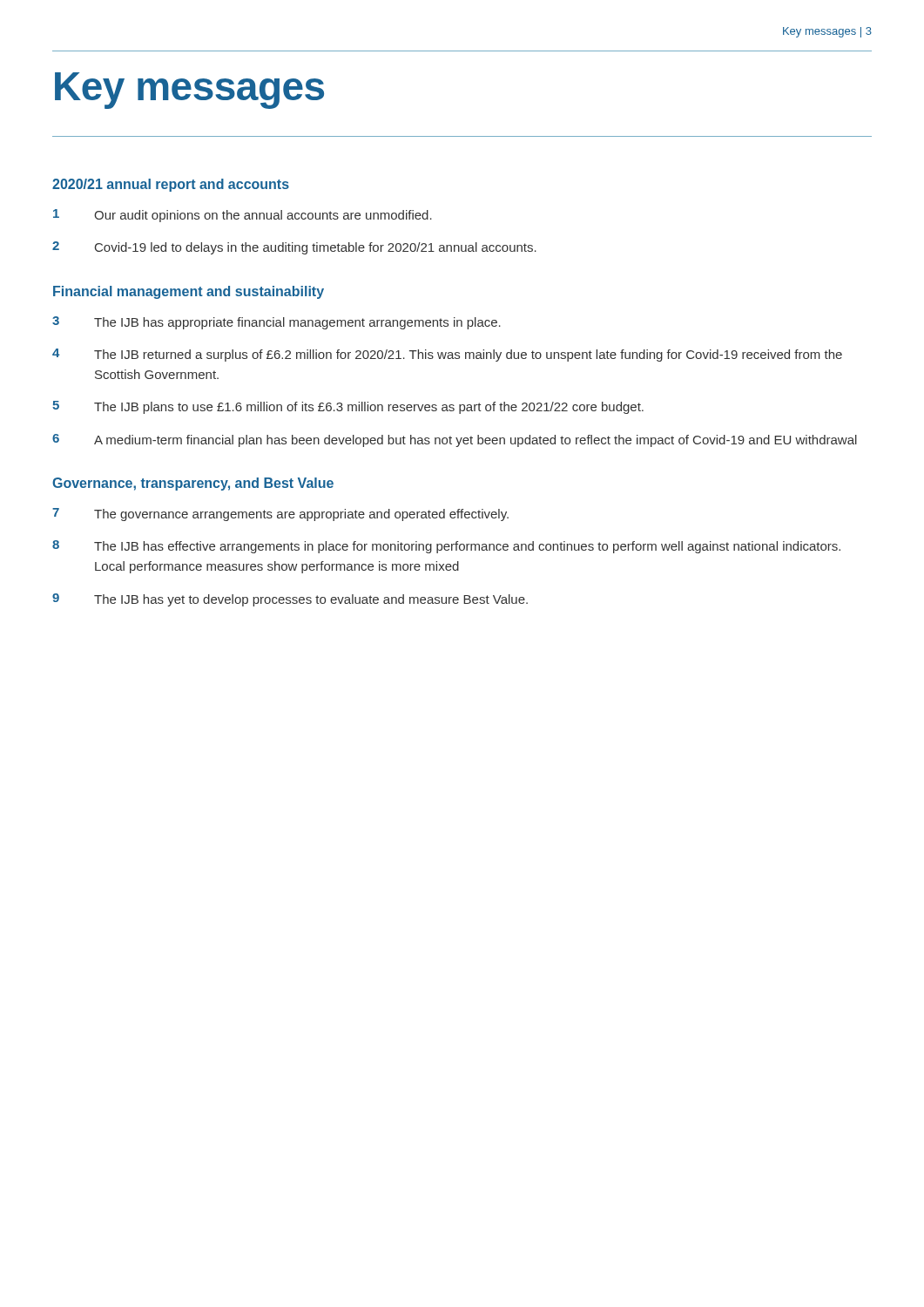This screenshot has height=1307, width=924.
Task: Point to "2020/21 annual report and accounts"
Action: pyautogui.click(x=171, y=184)
